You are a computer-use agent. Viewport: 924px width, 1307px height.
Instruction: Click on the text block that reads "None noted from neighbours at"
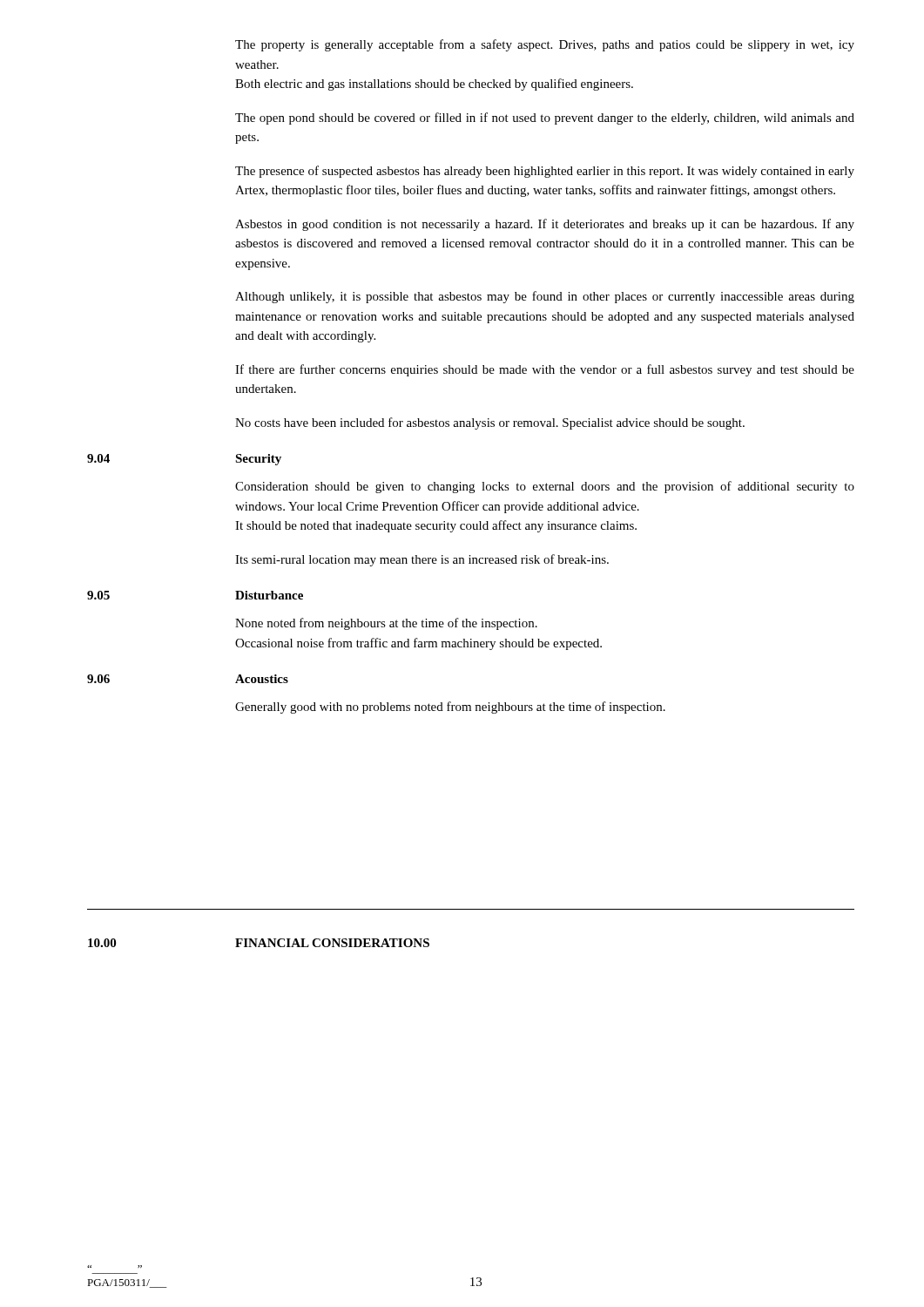(x=419, y=633)
